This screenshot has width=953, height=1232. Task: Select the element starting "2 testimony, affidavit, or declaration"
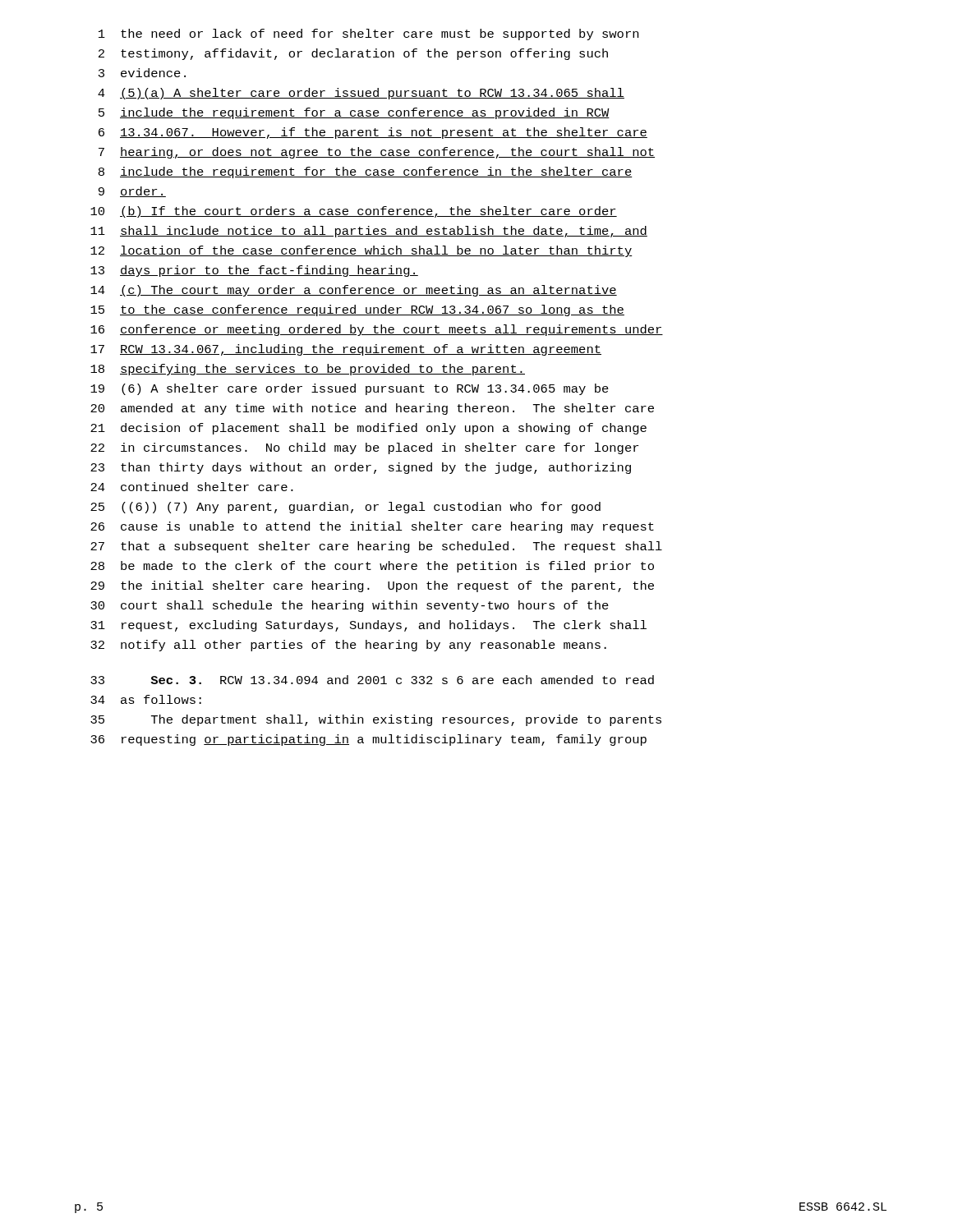[481, 54]
